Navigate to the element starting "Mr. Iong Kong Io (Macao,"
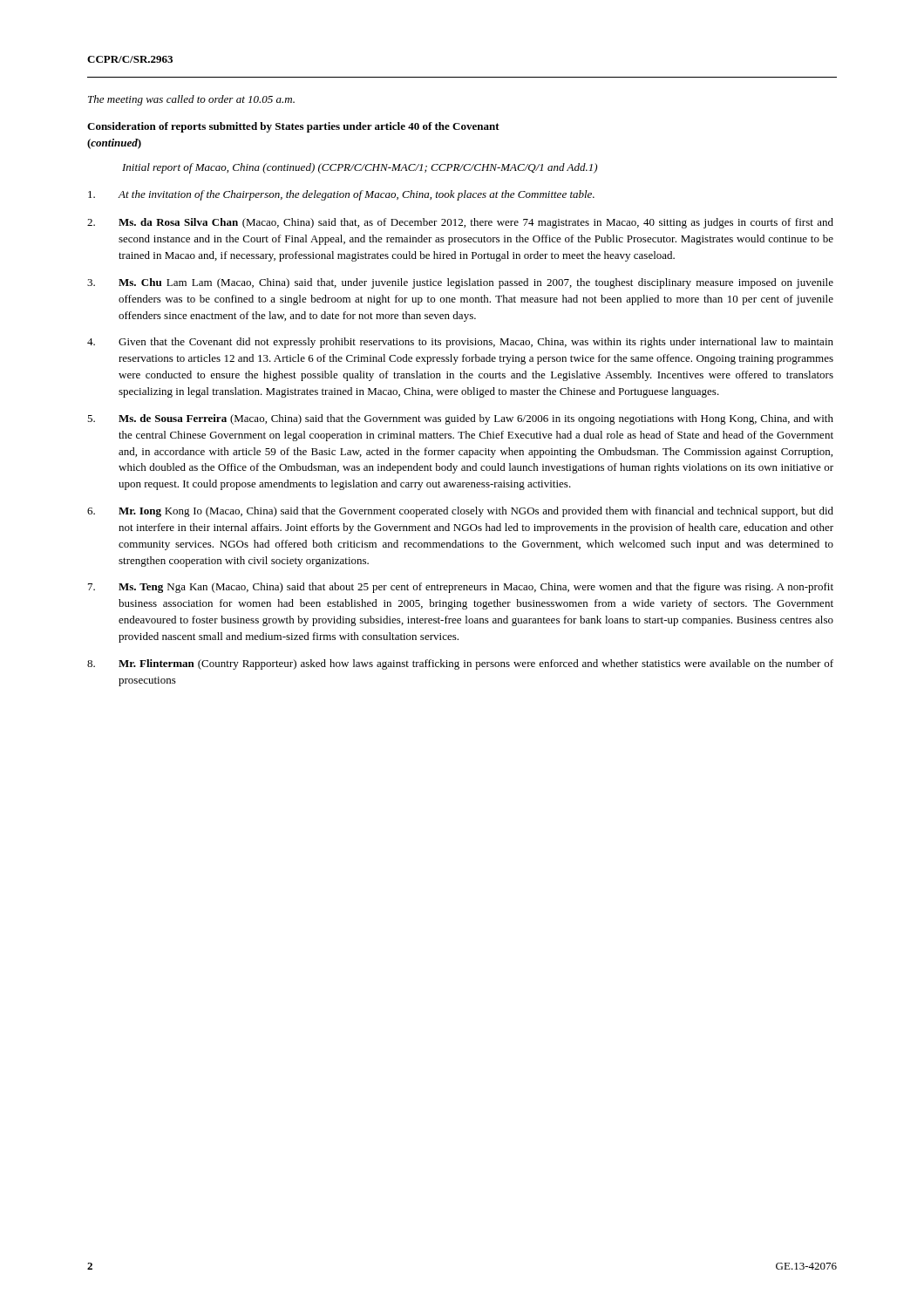The image size is (924, 1308). pyautogui.click(x=460, y=536)
